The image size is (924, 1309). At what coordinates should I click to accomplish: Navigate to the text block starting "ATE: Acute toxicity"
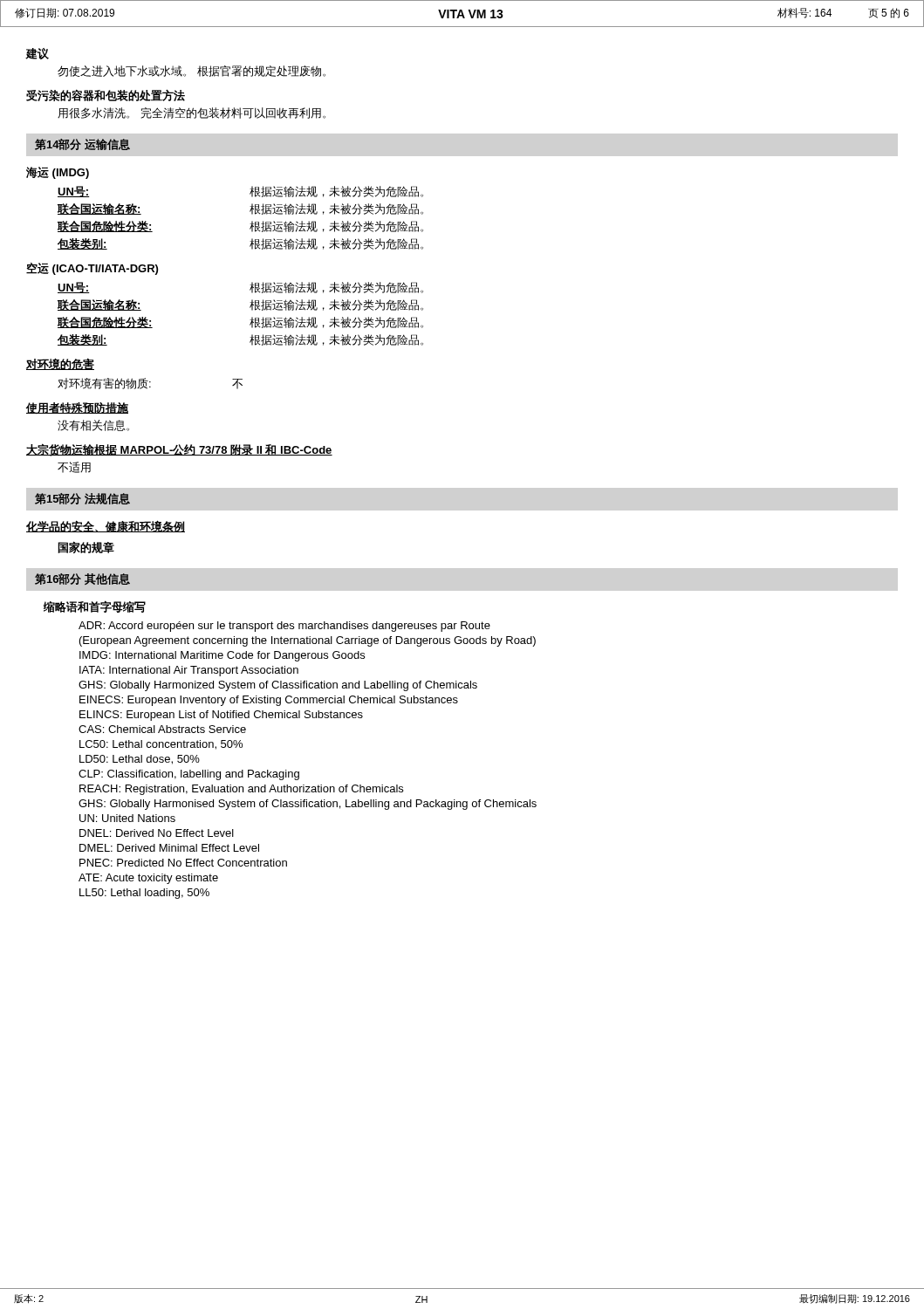(x=148, y=877)
